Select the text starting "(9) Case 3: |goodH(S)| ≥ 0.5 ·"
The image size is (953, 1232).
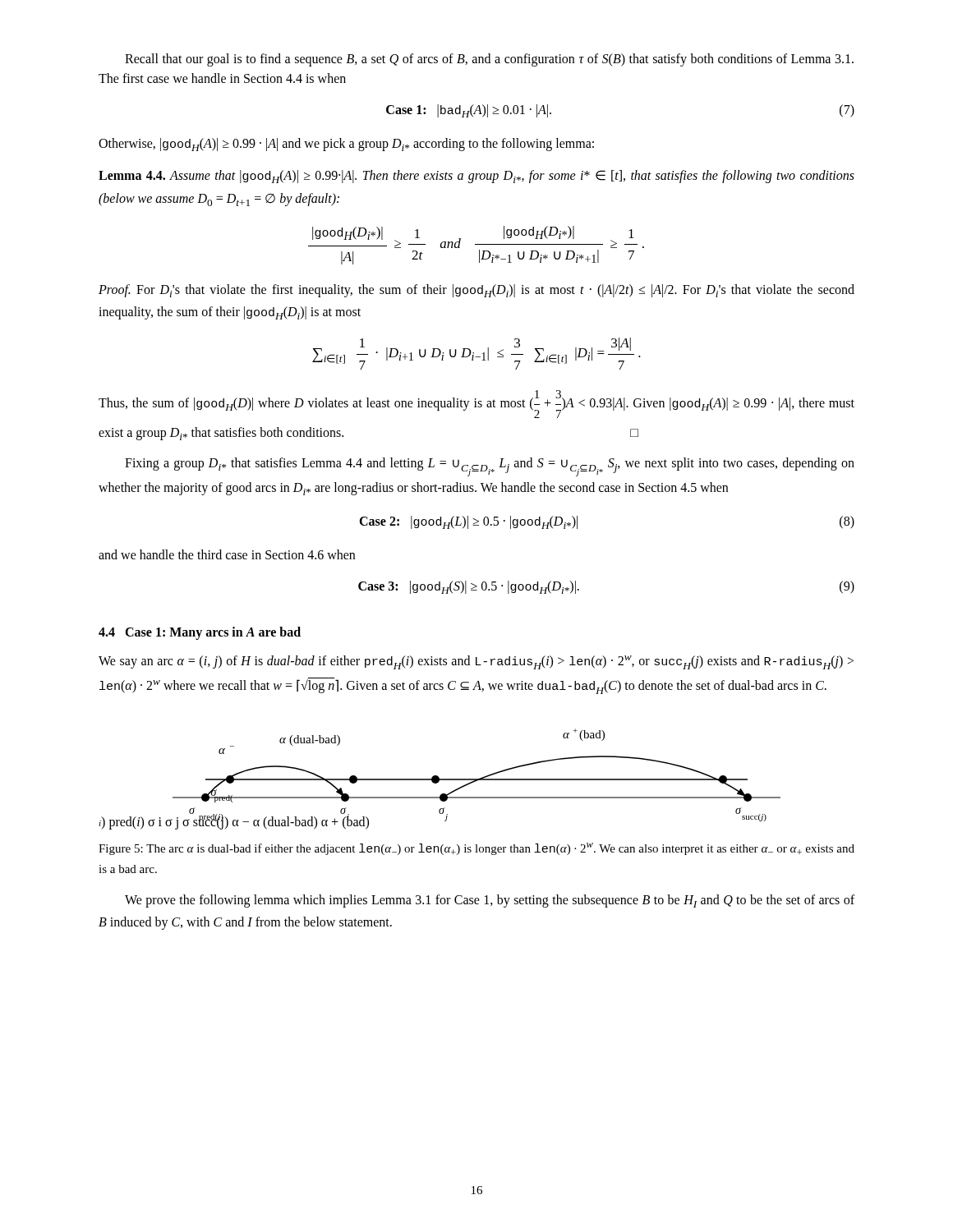click(x=476, y=588)
